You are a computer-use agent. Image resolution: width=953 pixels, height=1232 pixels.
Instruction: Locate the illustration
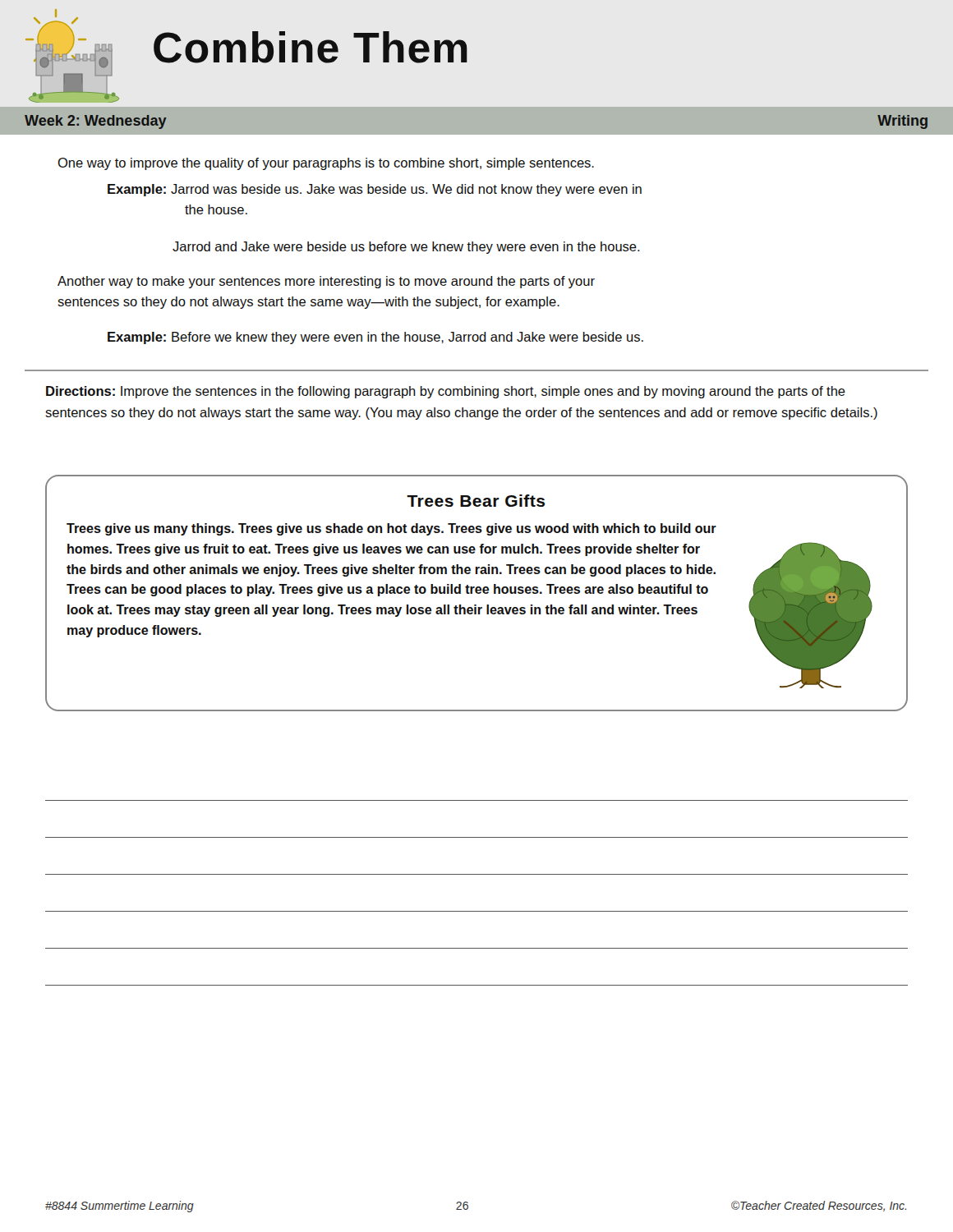point(810,608)
